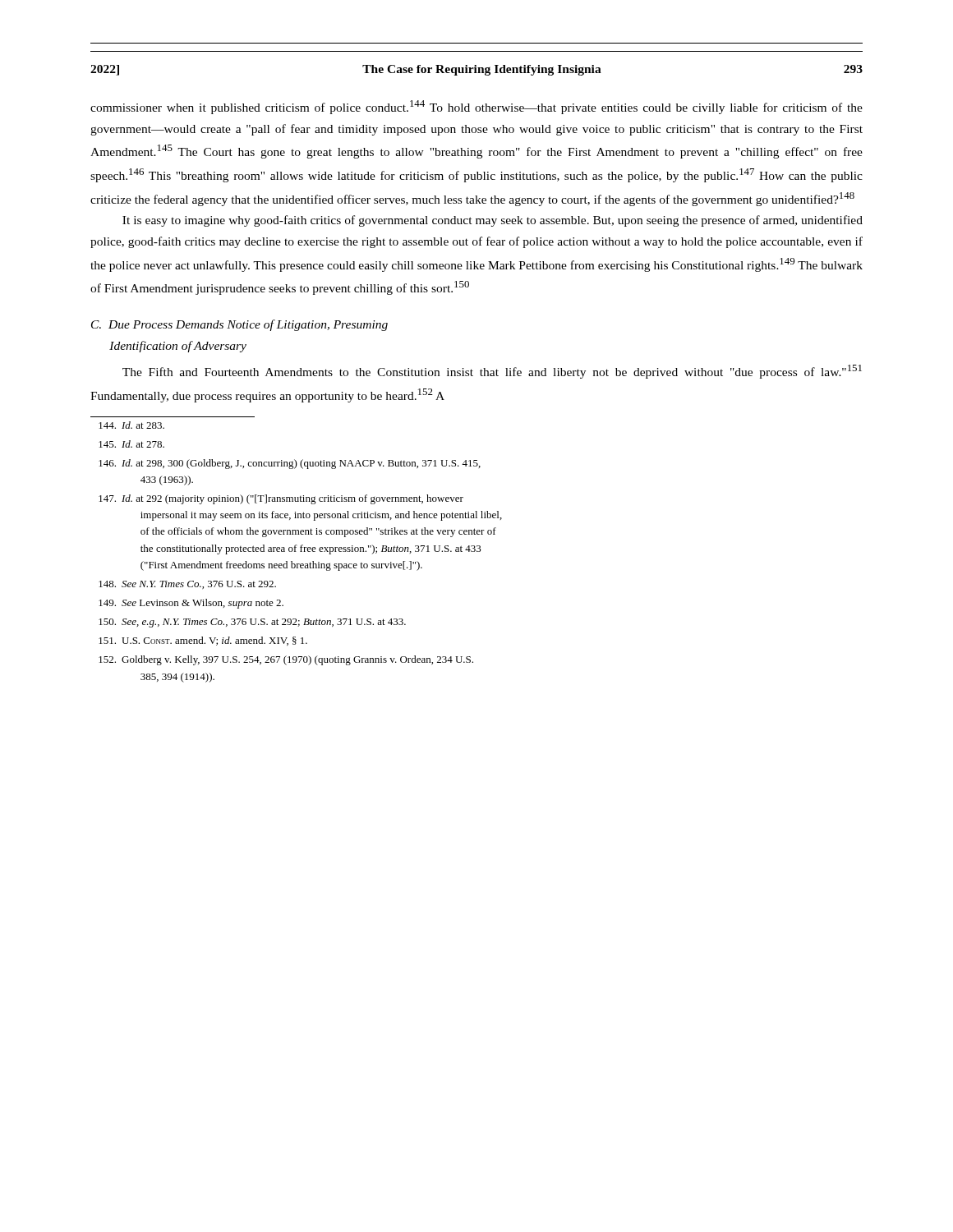
Task: Select the block starting "Id. at 298, 300 (Goldberg, J., concurring)"
Action: (x=476, y=471)
